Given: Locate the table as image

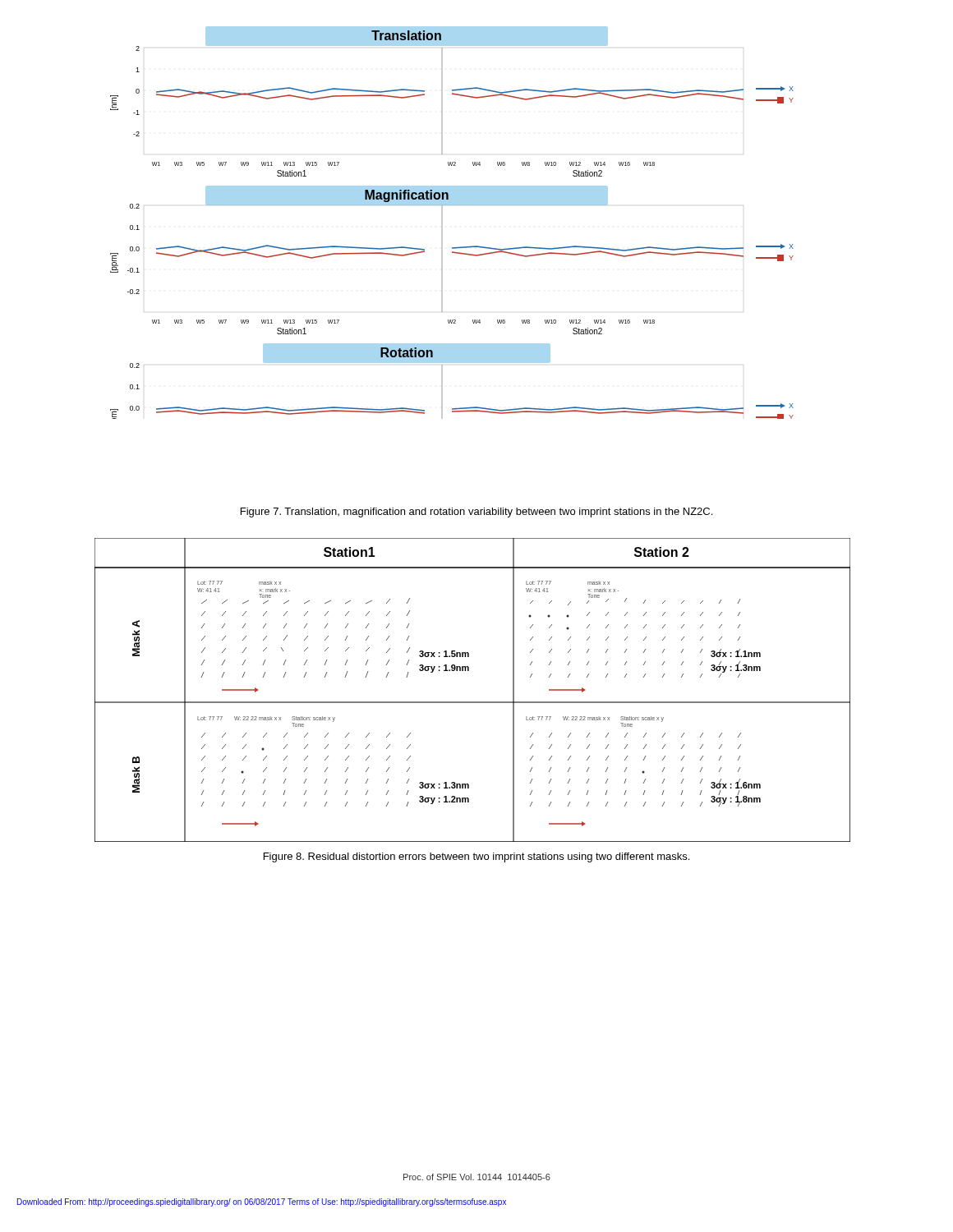Looking at the screenshot, I should coord(472,690).
